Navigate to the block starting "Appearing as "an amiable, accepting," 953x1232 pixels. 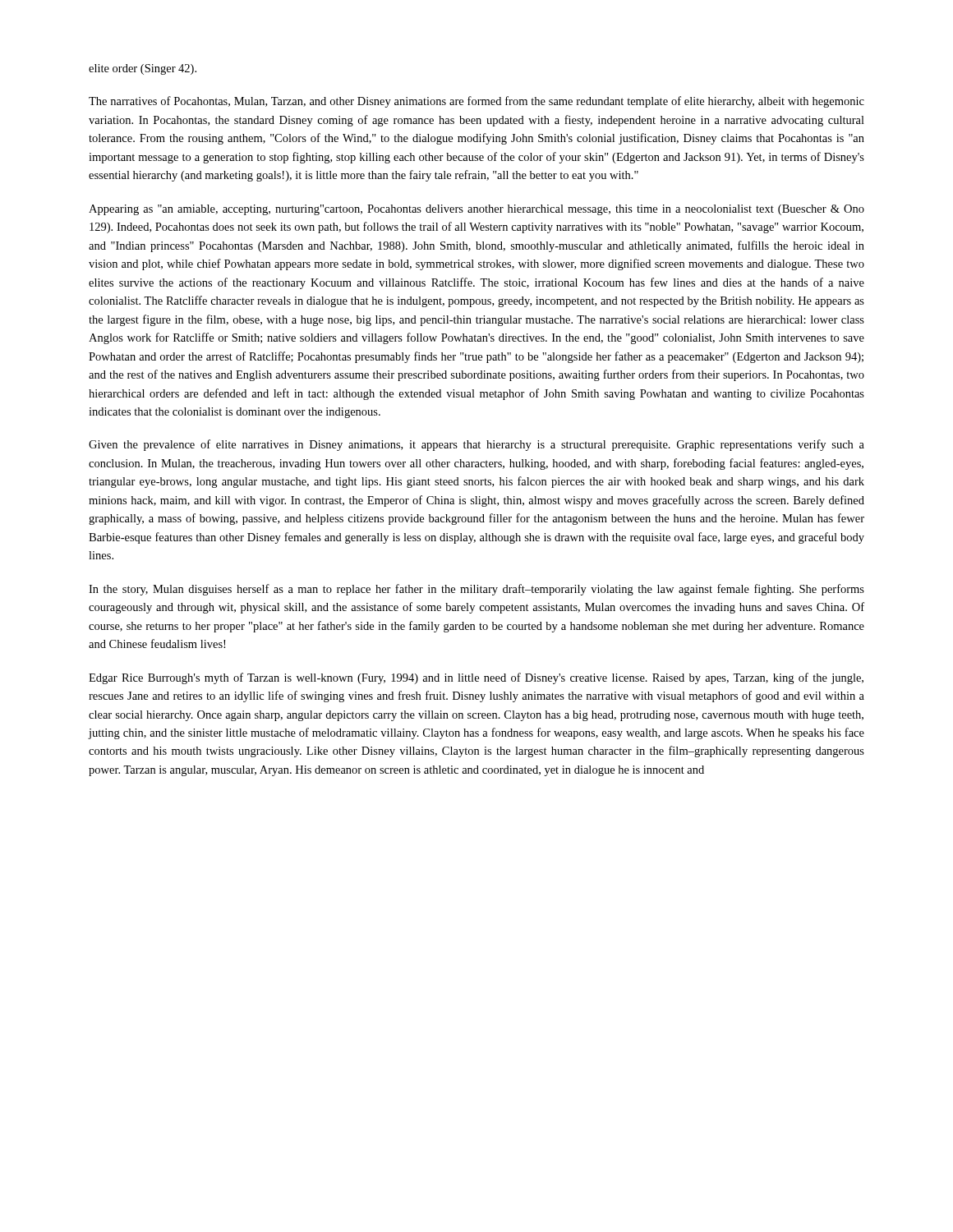pyautogui.click(x=476, y=310)
